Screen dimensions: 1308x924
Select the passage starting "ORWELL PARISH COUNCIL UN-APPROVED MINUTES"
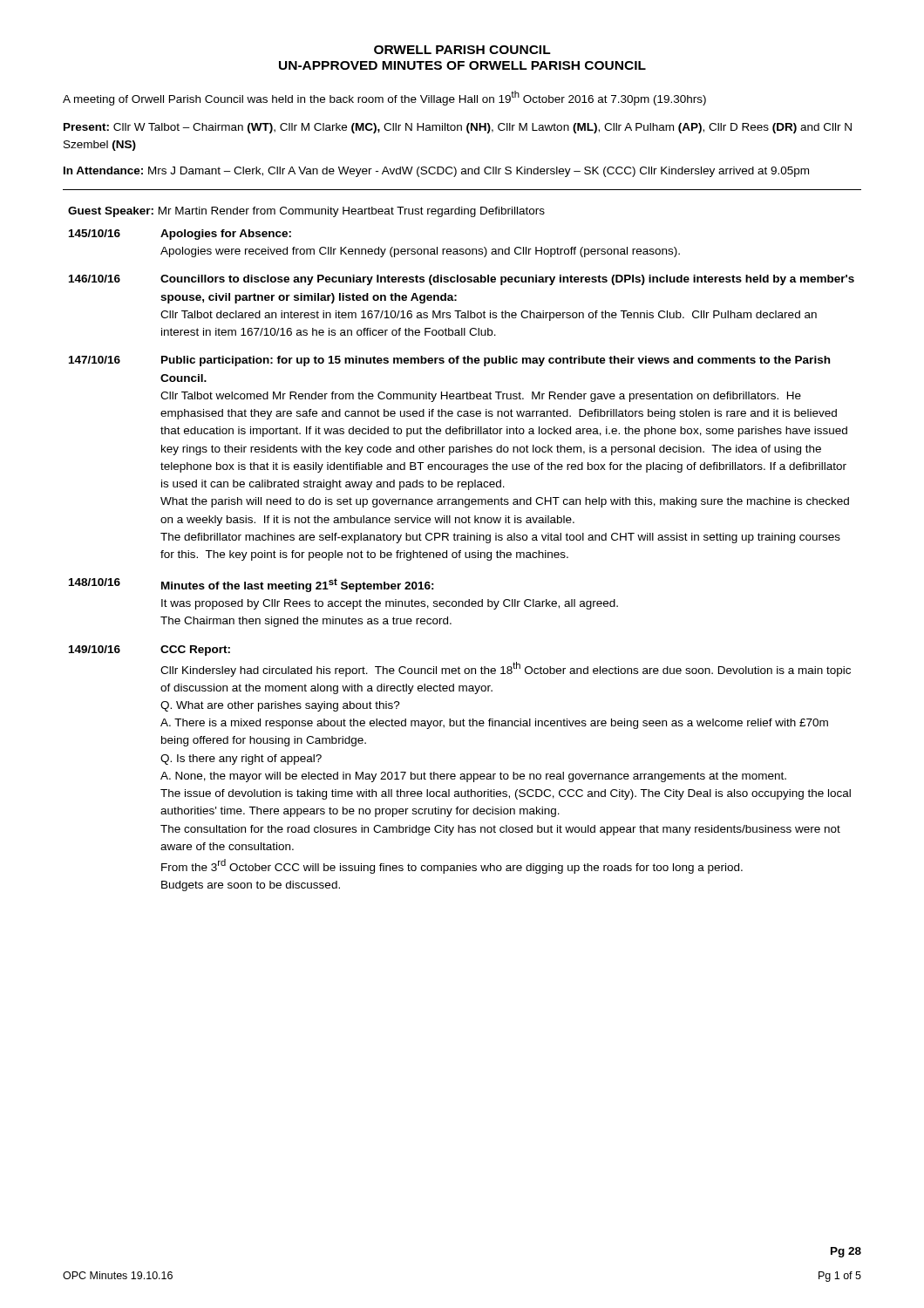click(x=462, y=58)
